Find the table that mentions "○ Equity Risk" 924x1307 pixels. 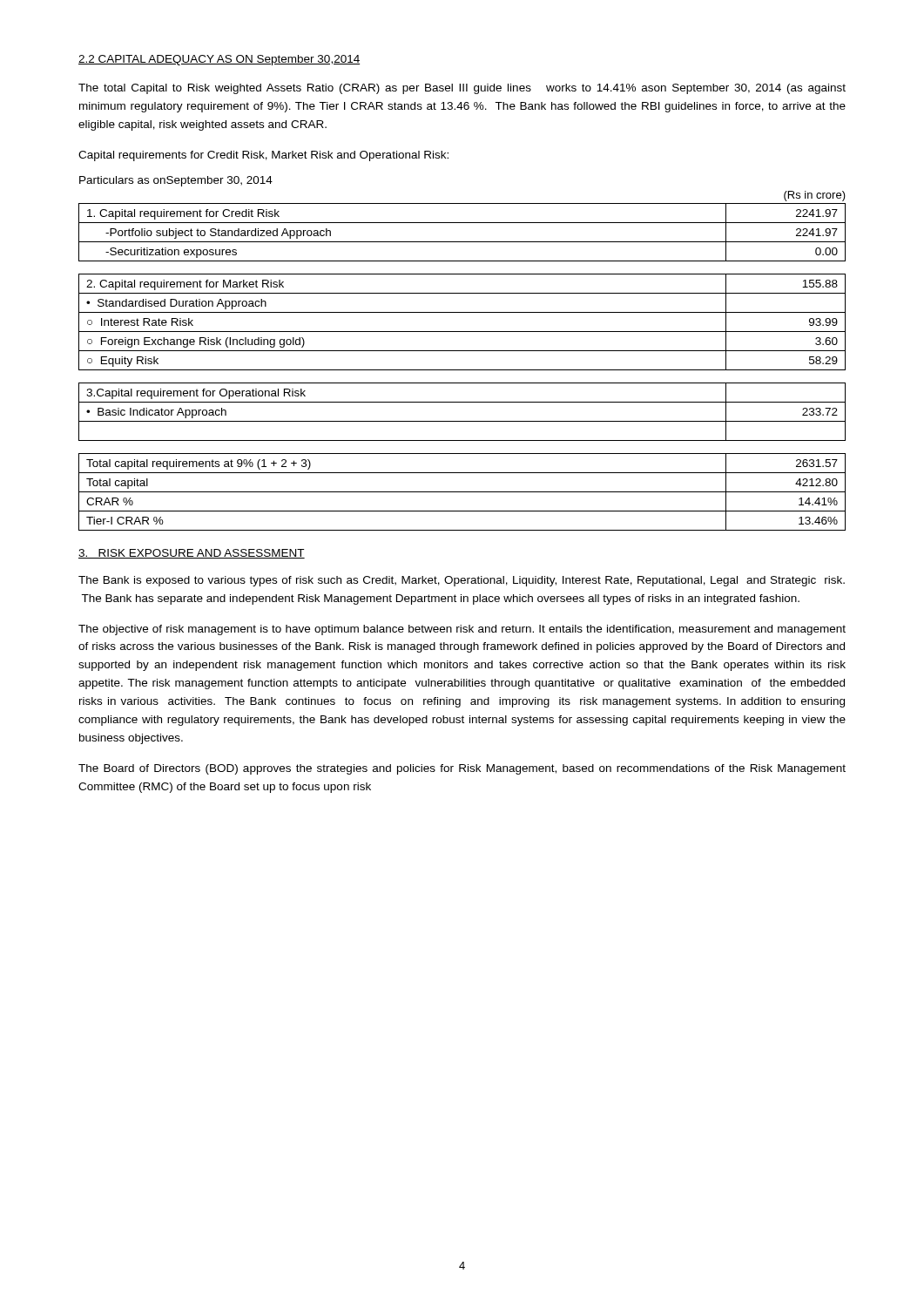coord(462,322)
